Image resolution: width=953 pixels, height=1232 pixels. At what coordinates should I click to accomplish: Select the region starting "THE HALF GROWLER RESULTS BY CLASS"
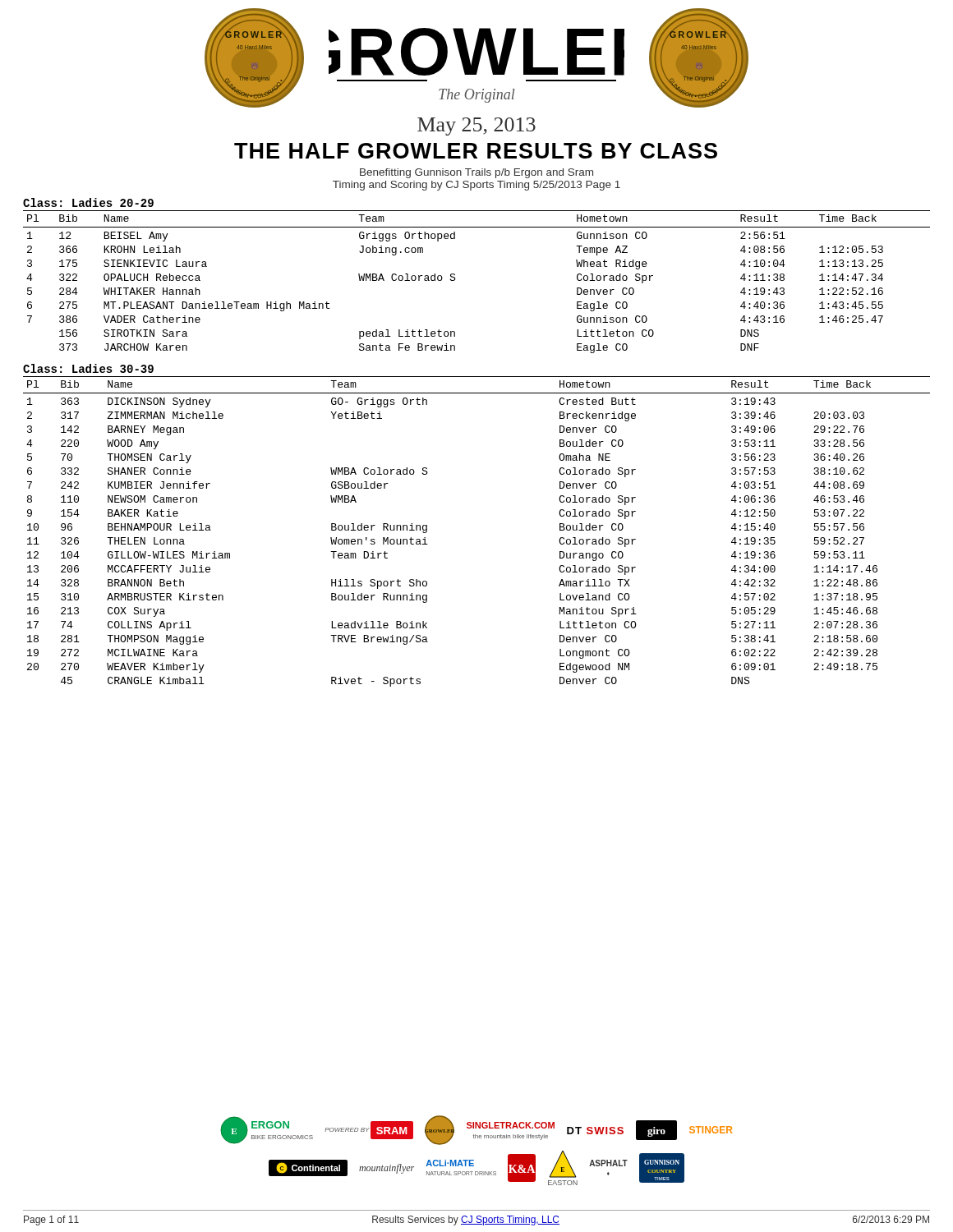pos(476,151)
